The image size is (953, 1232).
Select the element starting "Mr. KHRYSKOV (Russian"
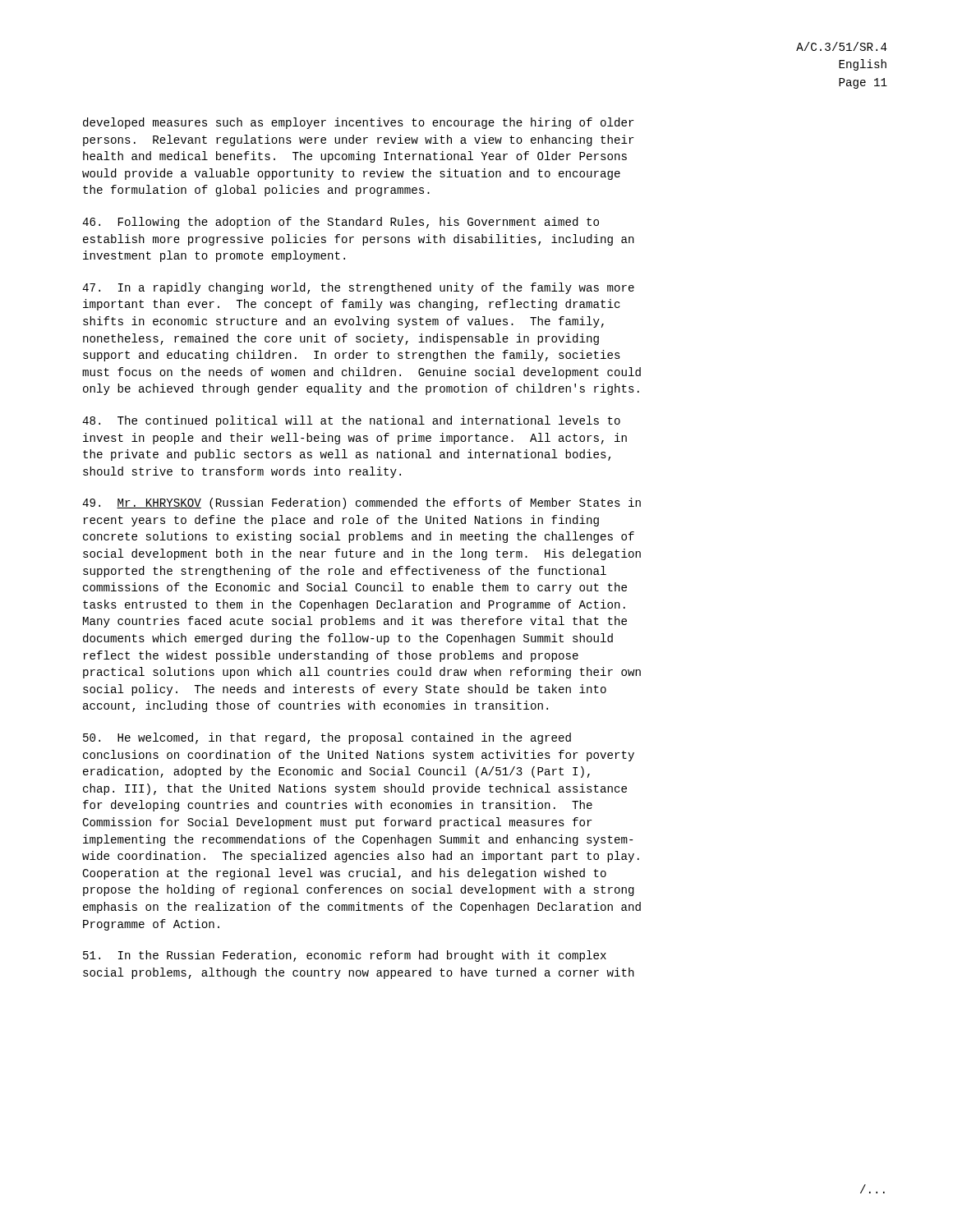(362, 605)
